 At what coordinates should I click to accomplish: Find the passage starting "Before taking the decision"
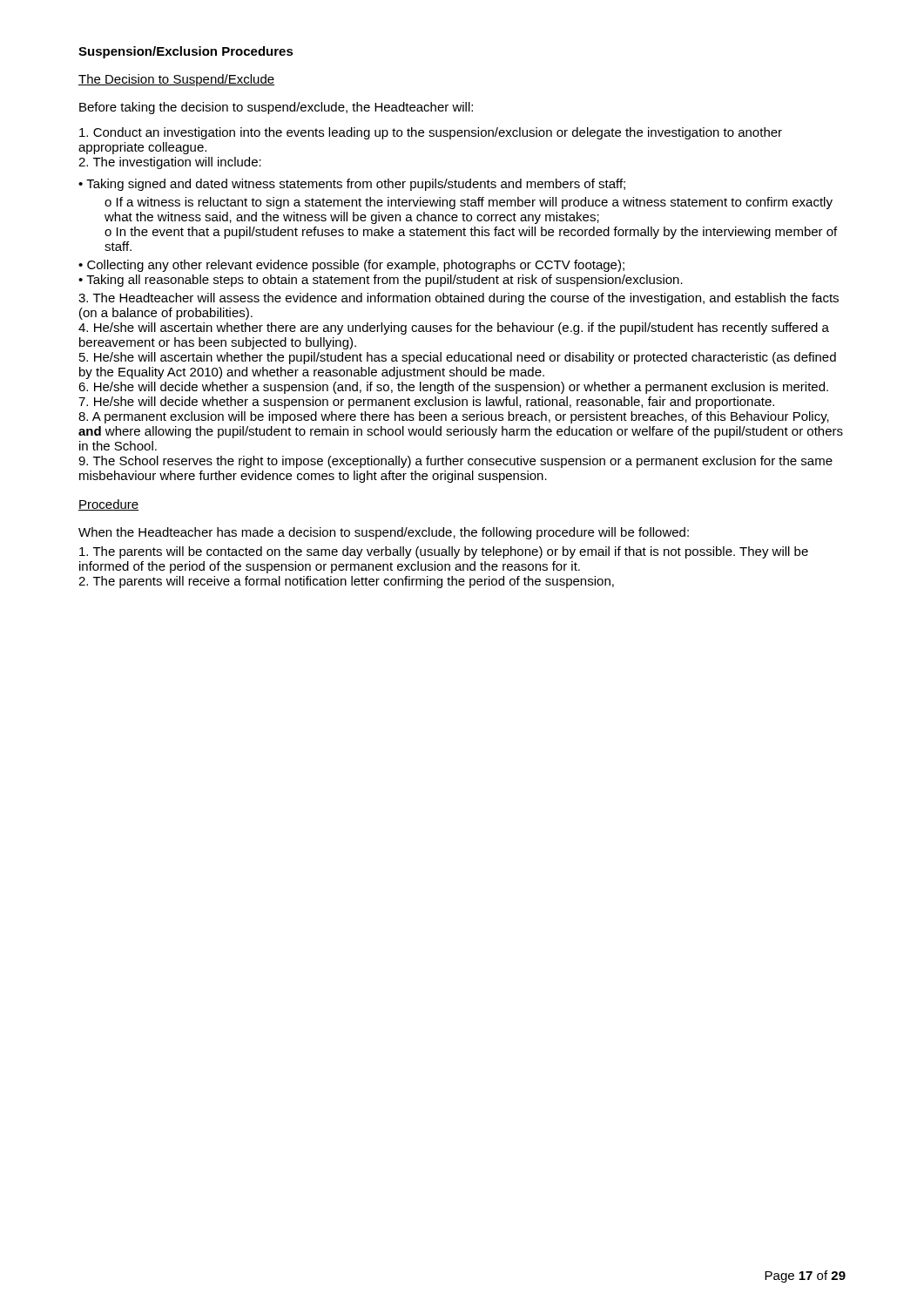point(462,107)
